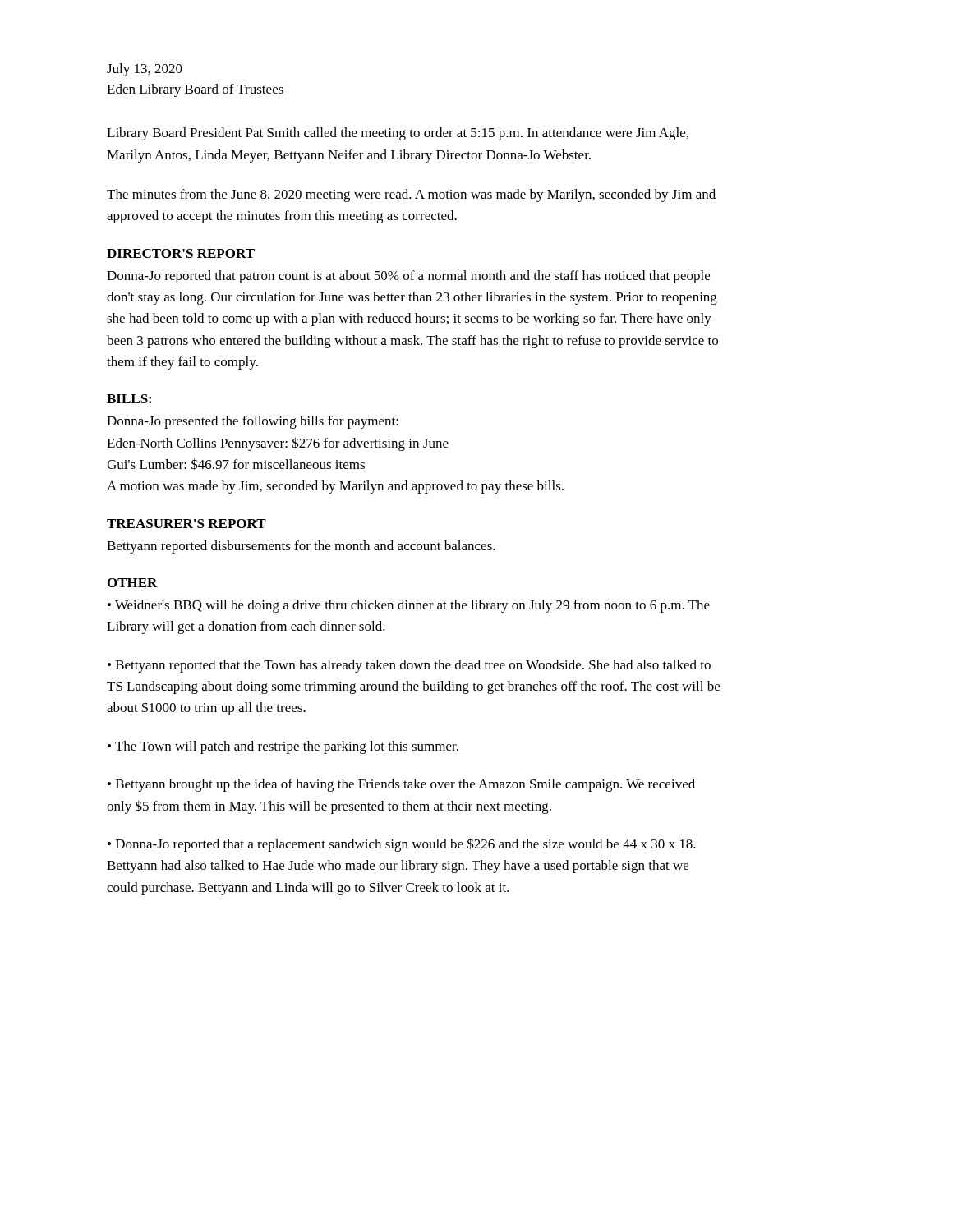Viewport: 953px width, 1232px height.
Task: Select the element starting "• Weidner's BBQ will be doing a"
Action: click(408, 616)
